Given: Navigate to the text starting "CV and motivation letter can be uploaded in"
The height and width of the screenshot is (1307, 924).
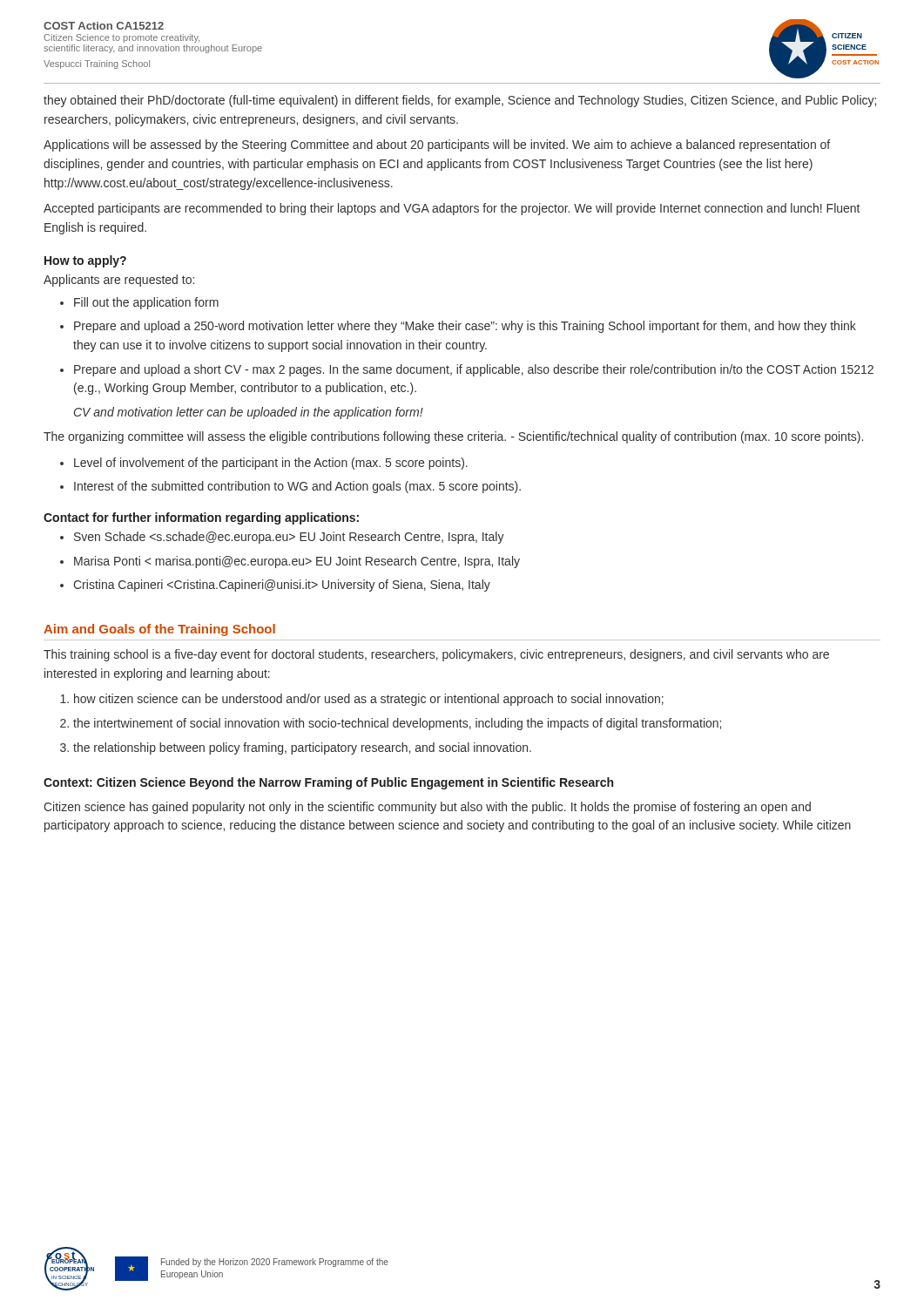Looking at the screenshot, I should click(248, 412).
